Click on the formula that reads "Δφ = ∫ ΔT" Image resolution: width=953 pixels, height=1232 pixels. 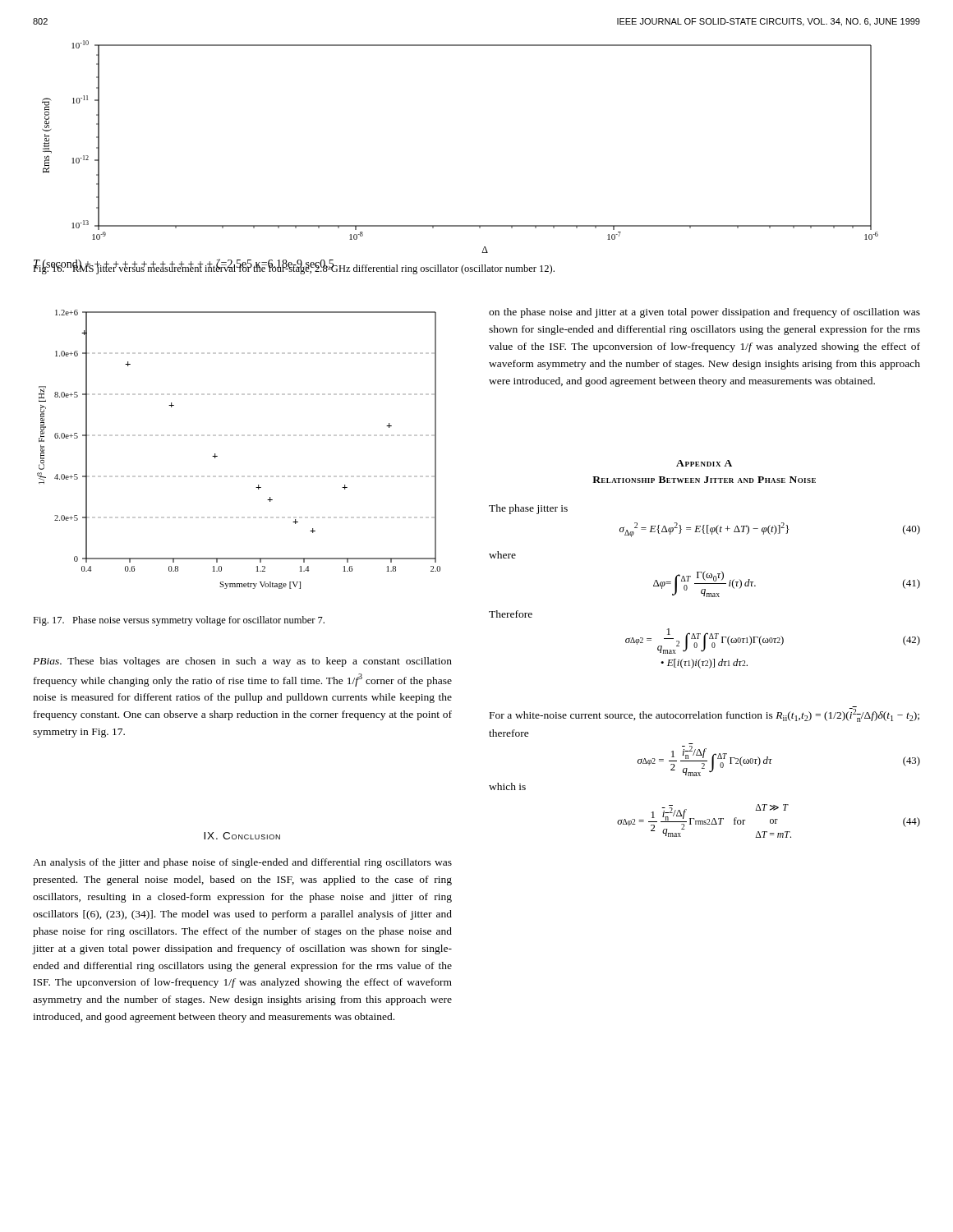[704, 583]
